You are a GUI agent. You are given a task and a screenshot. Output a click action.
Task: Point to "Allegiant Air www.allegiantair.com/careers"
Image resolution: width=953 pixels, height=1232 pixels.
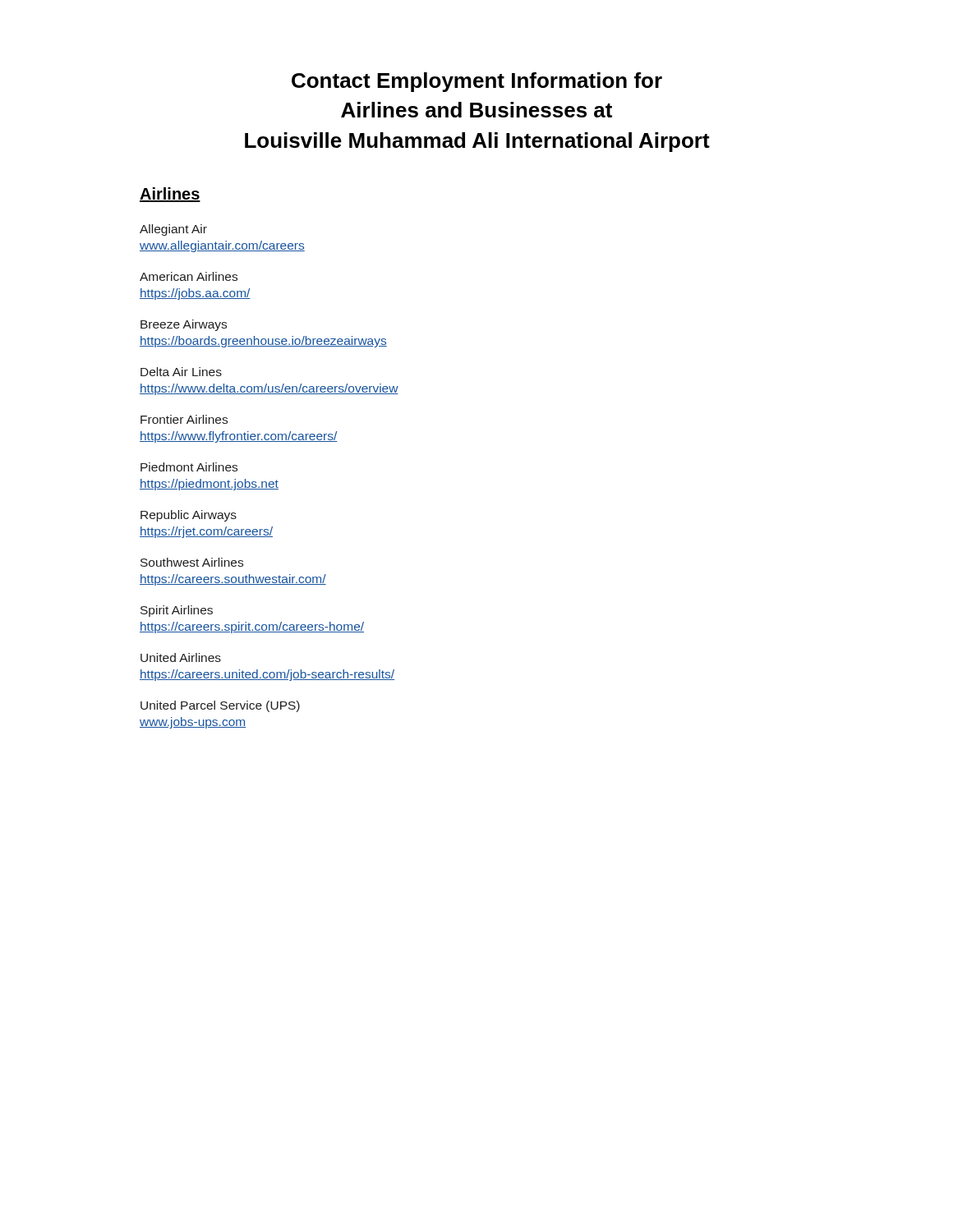tap(173, 230)
